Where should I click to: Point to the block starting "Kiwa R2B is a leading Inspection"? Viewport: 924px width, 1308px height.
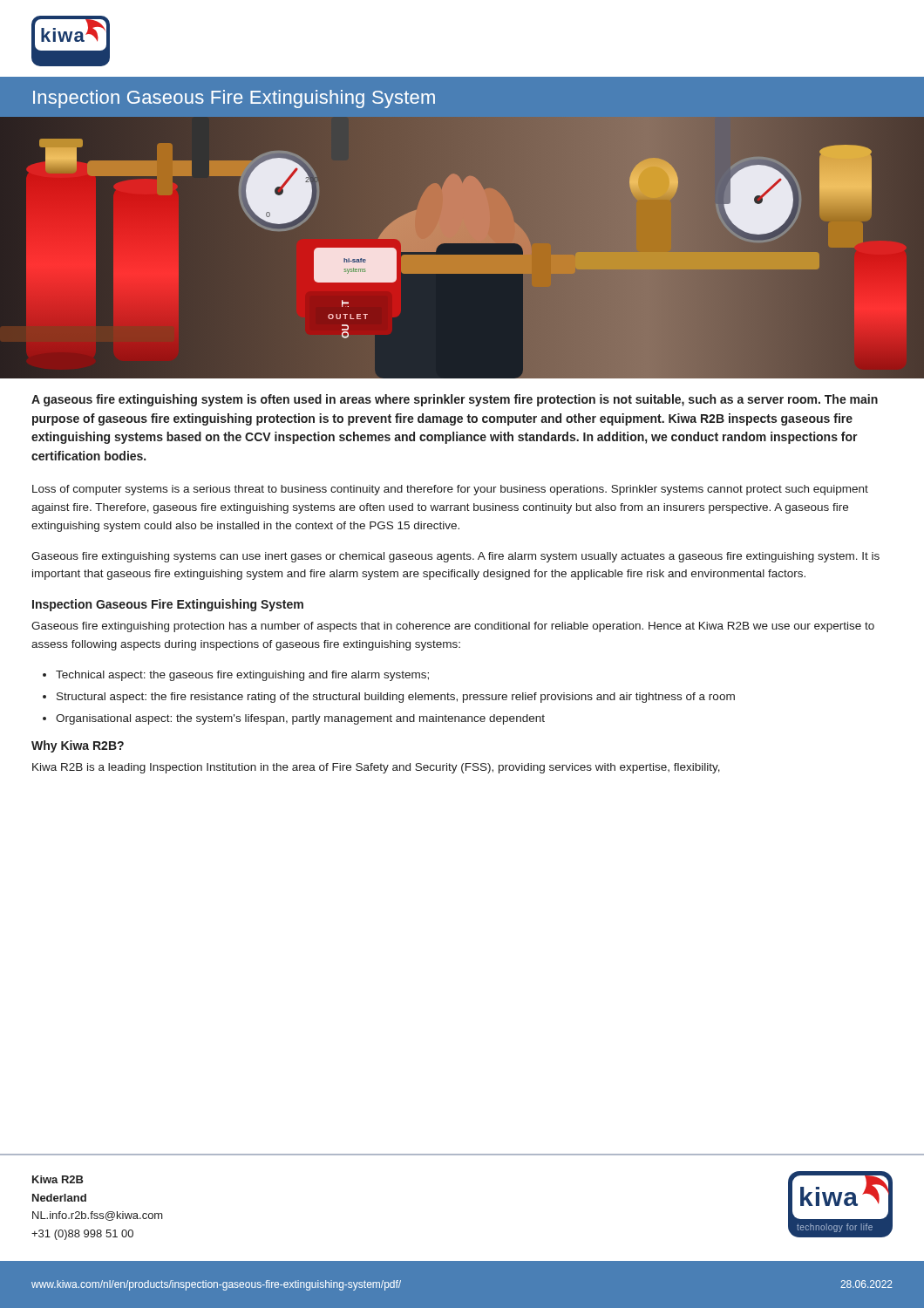pyautogui.click(x=376, y=767)
